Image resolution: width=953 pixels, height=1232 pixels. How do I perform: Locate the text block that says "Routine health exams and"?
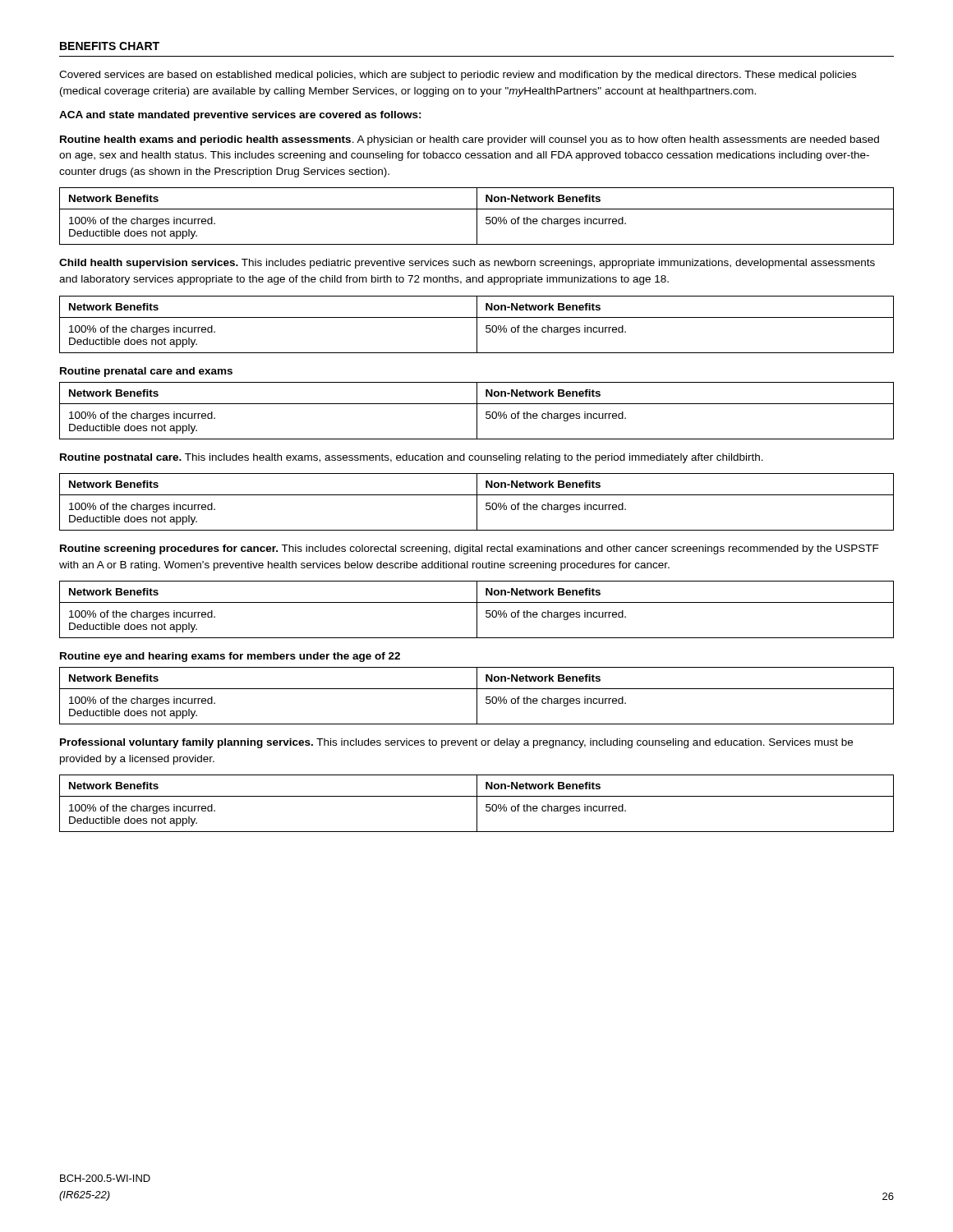point(469,155)
